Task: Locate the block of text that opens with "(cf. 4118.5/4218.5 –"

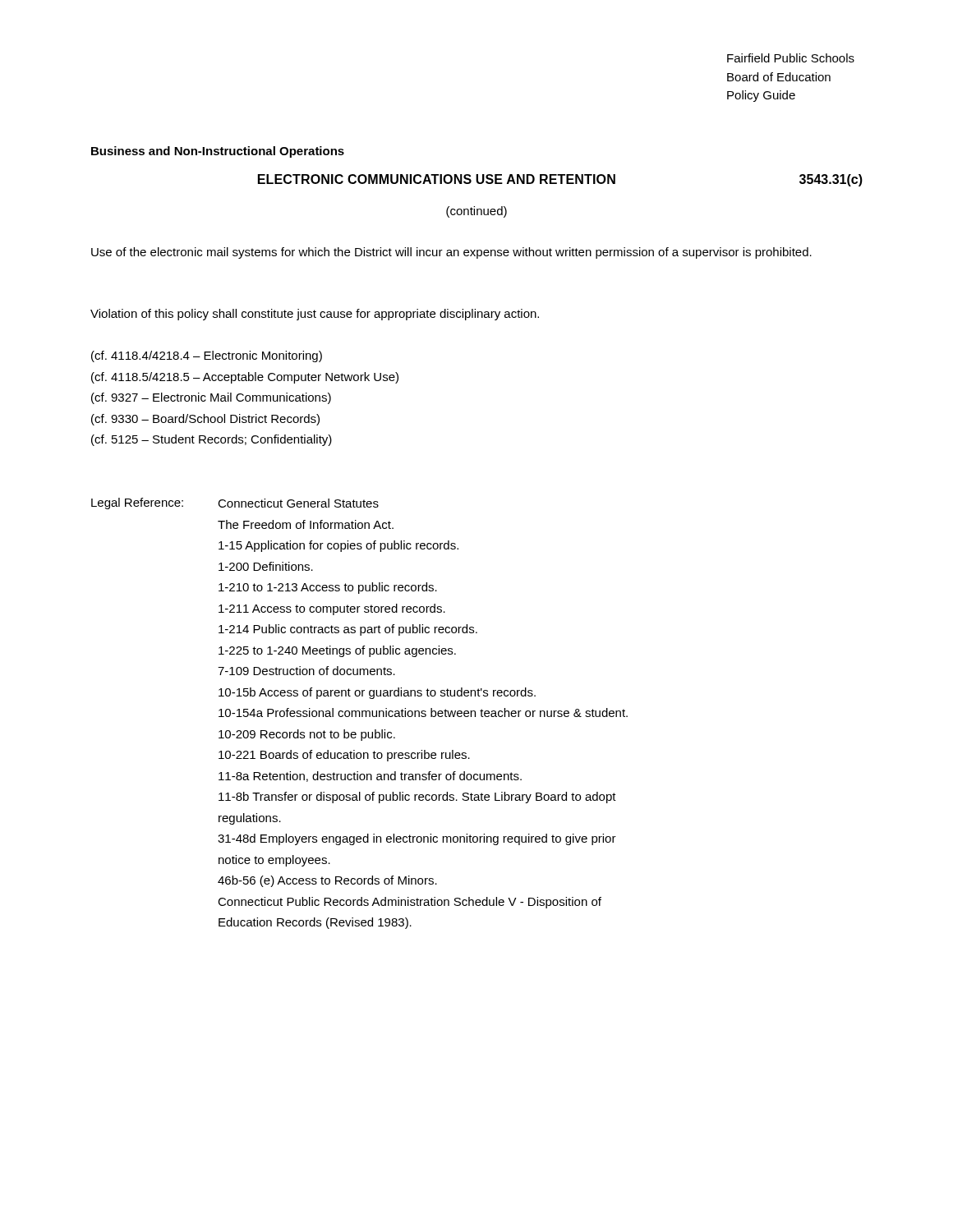Action: [245, 376]
